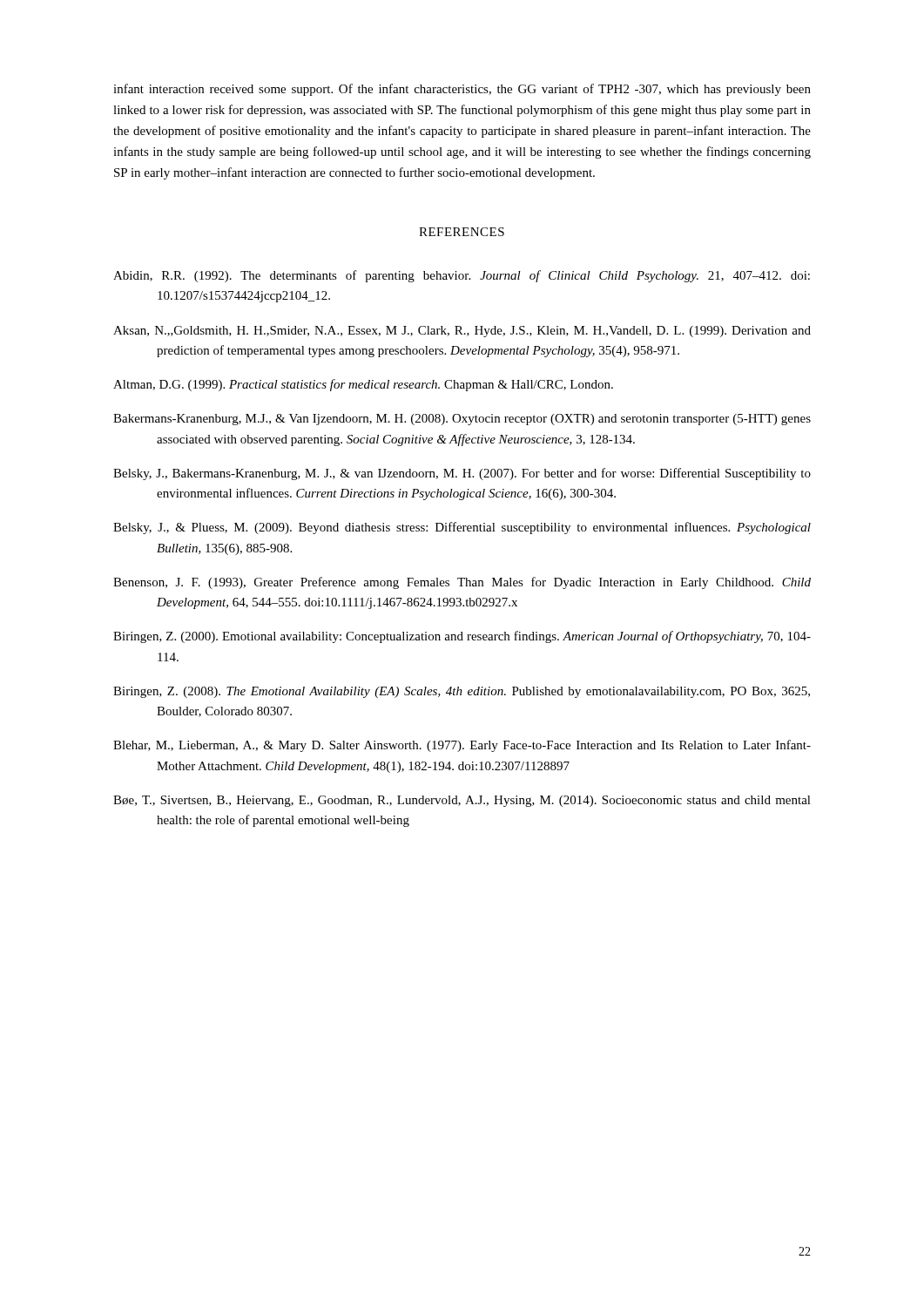Locate the block of text that opens with "Belsky, J., Bakermans-Kranenburg, M. J., &"

pos(462,483)
